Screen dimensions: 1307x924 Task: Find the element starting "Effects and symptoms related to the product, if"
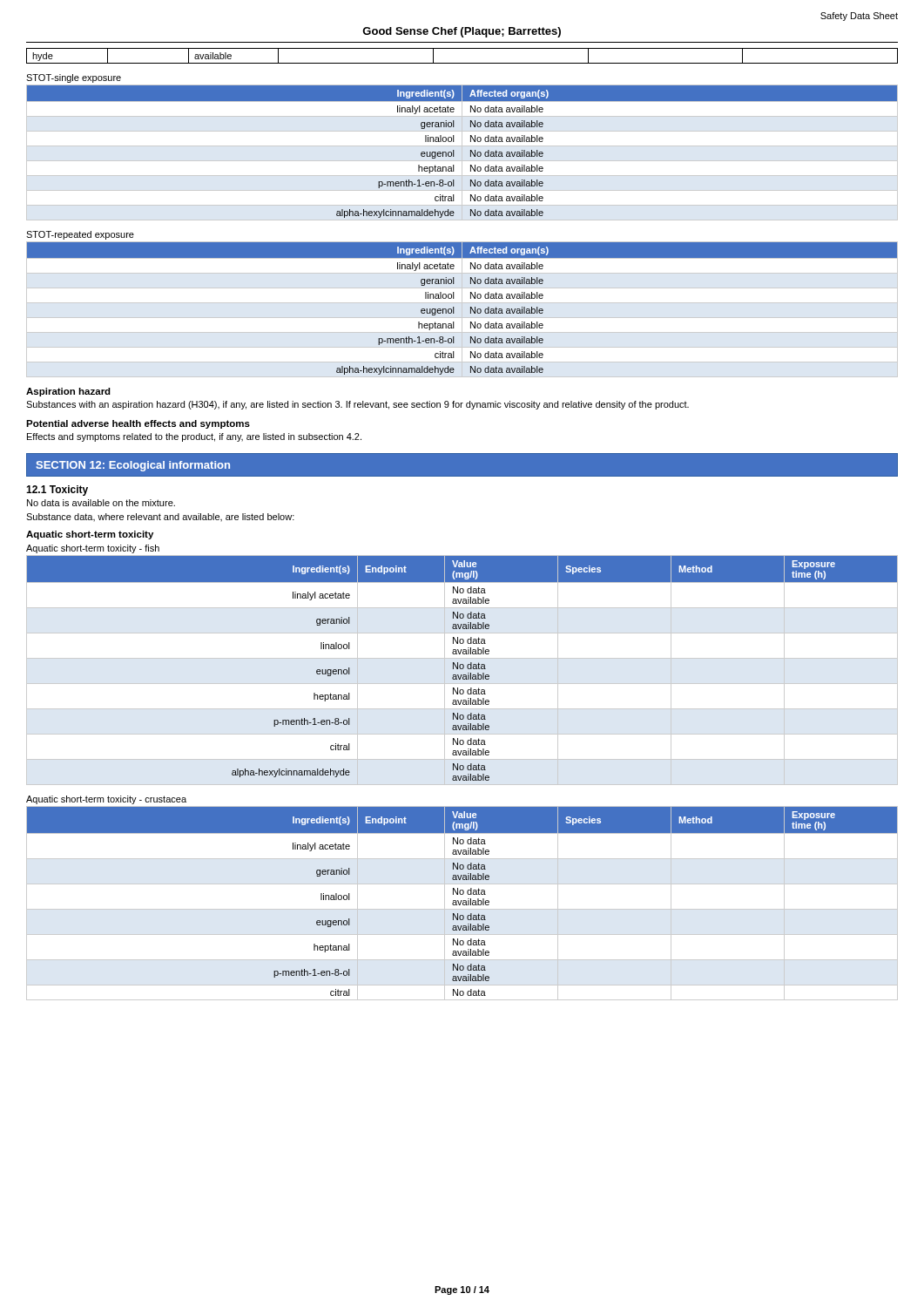pos(194,437)
